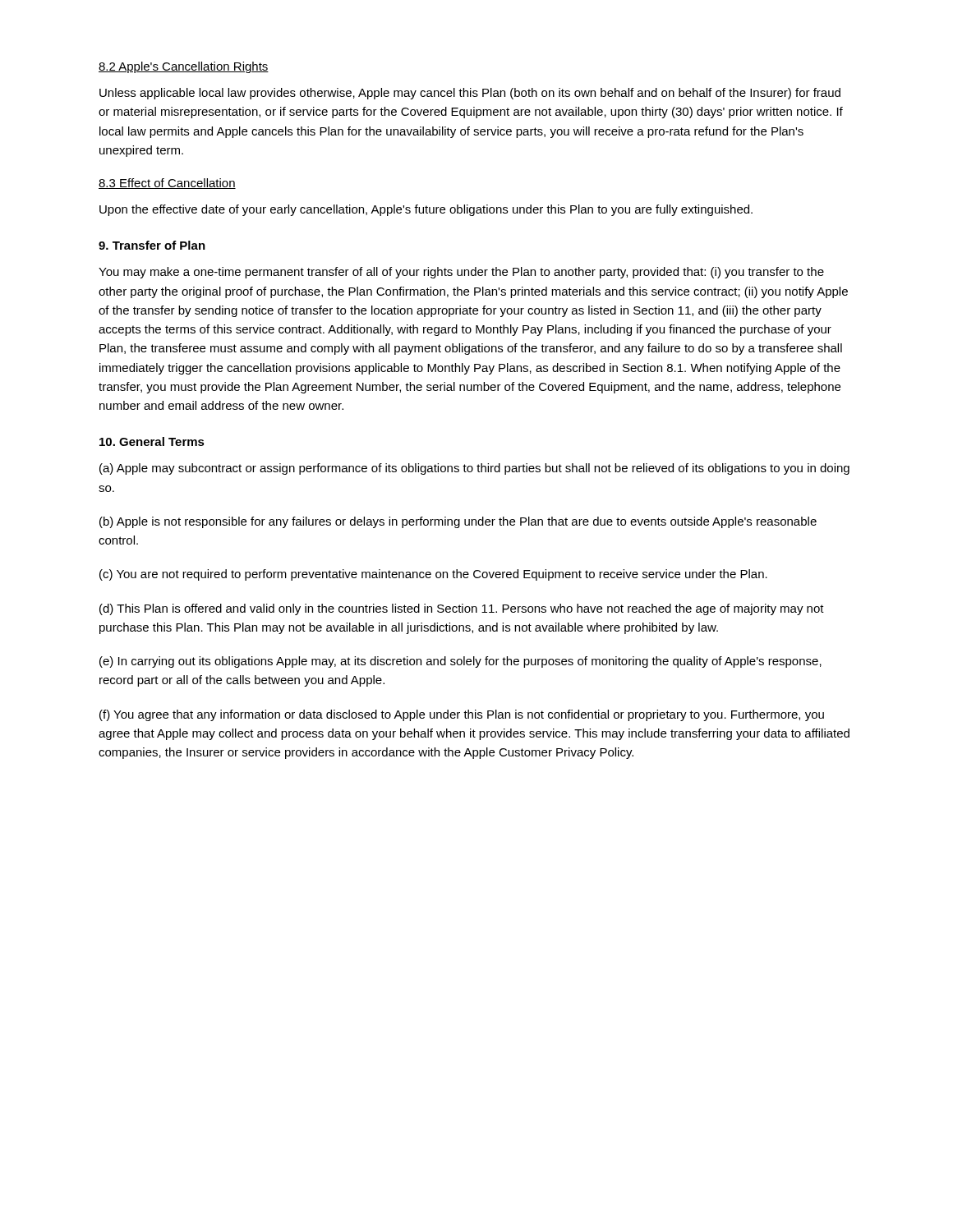Point to the block beginning "(e) In carrying out its obligations Apple"
Screen dimensions: 1232x953
coord(460,670)
